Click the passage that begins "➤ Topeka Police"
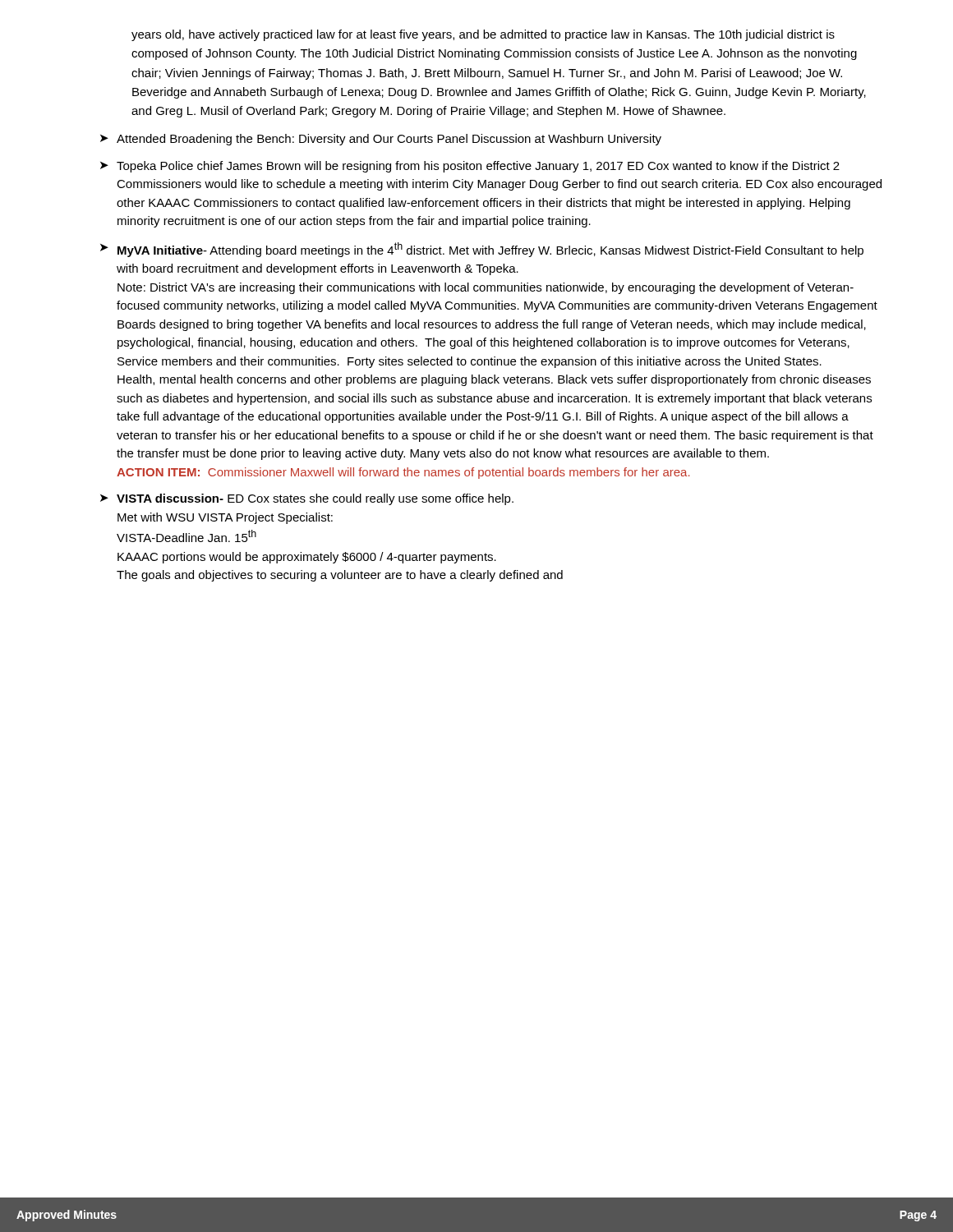Screen dimensions: 1232x953 coord(493,194)
